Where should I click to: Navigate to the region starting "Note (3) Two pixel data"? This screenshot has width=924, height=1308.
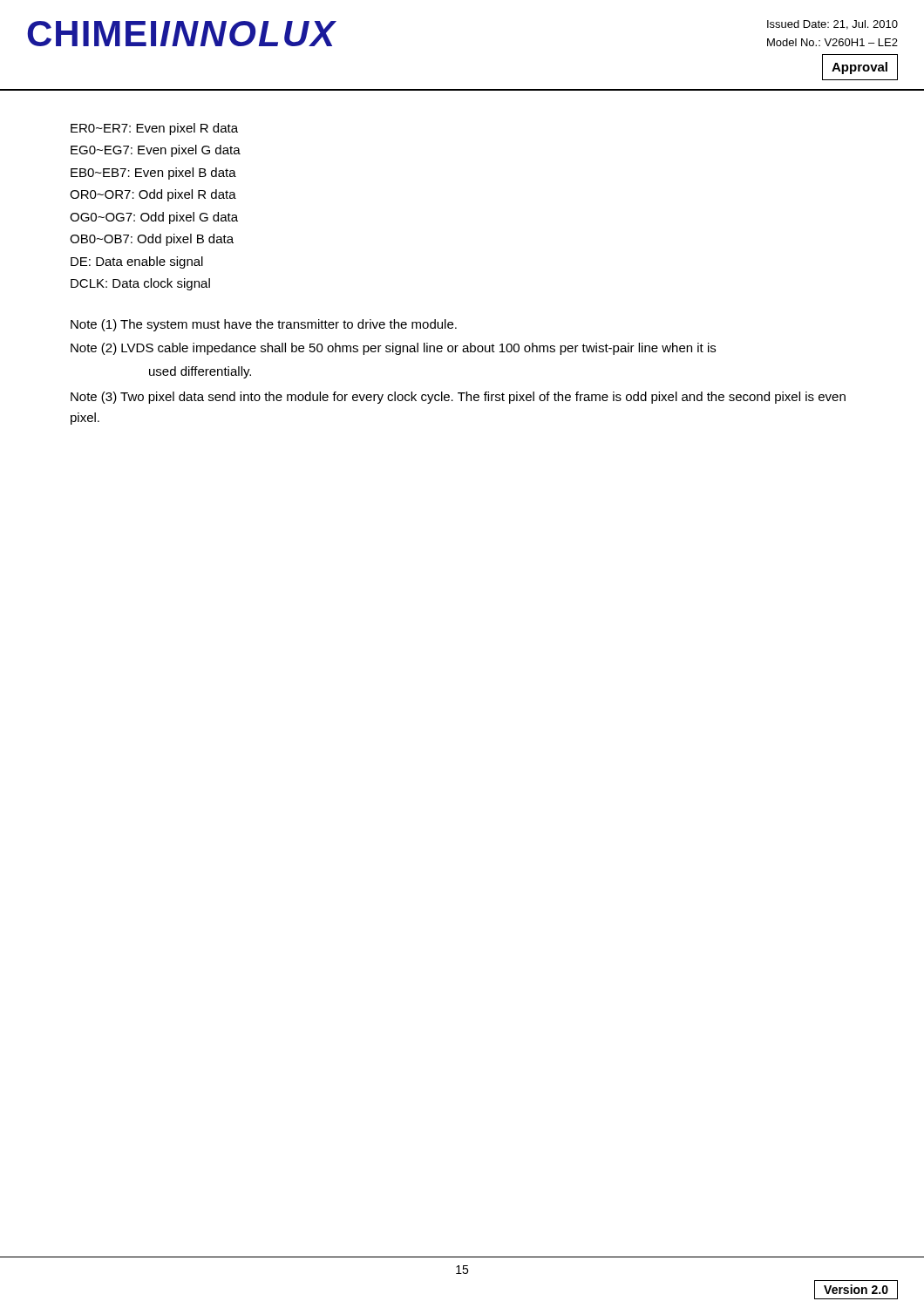click(458, 407)
